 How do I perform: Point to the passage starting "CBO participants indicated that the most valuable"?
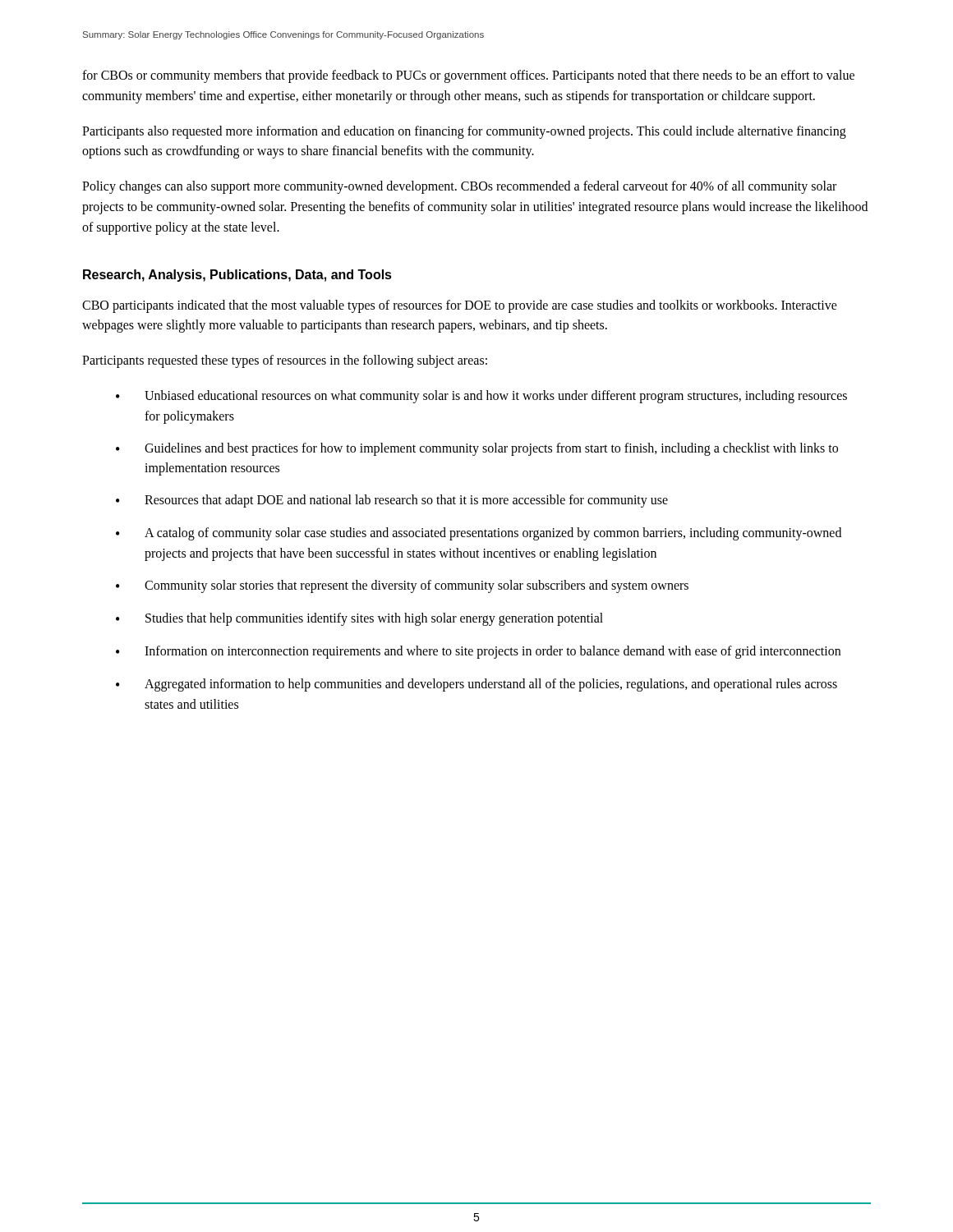coord(460,315)
